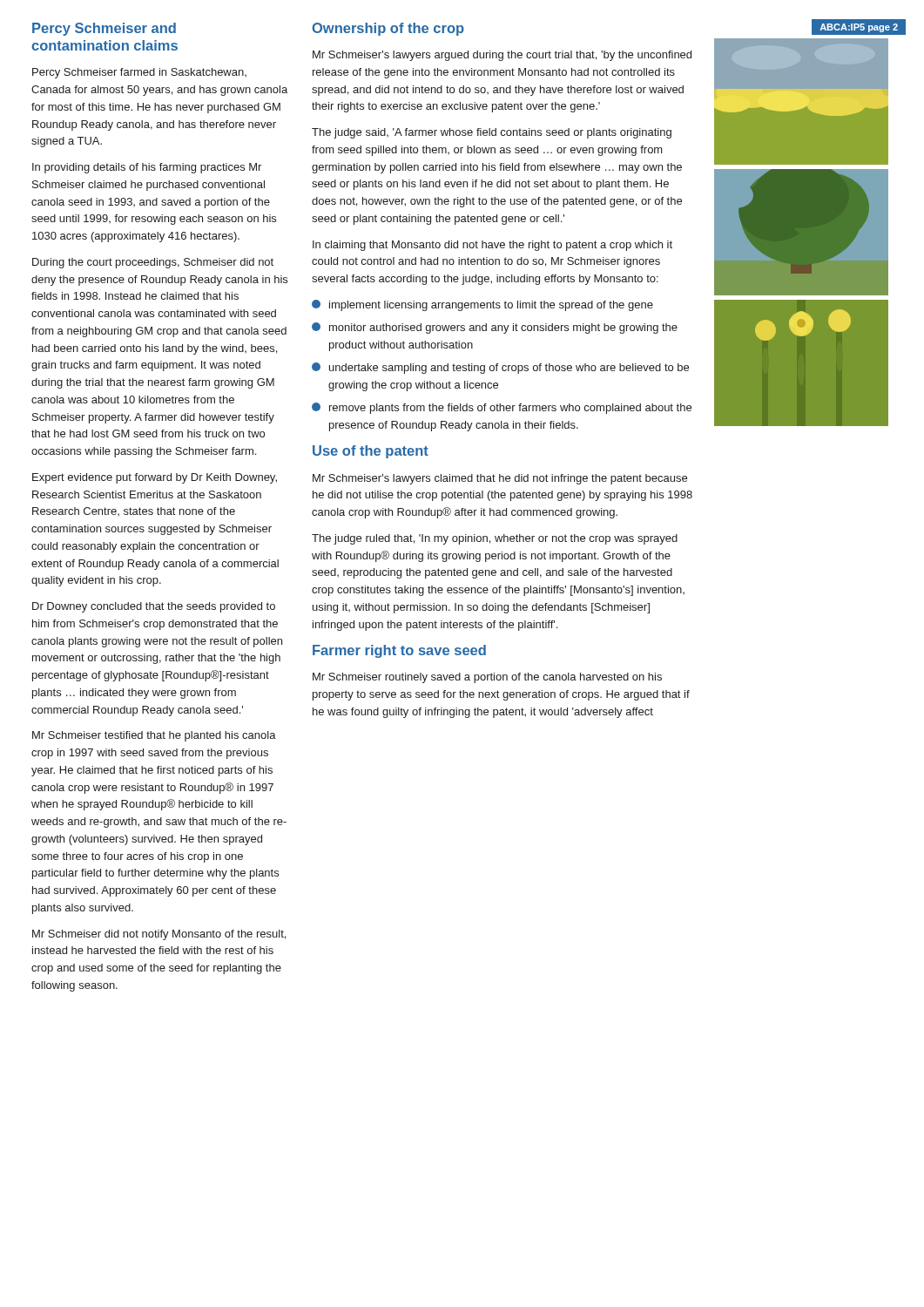Locate the text starting "Percy Schmeiser andcontamination claims"

click(x=105, y=37)
